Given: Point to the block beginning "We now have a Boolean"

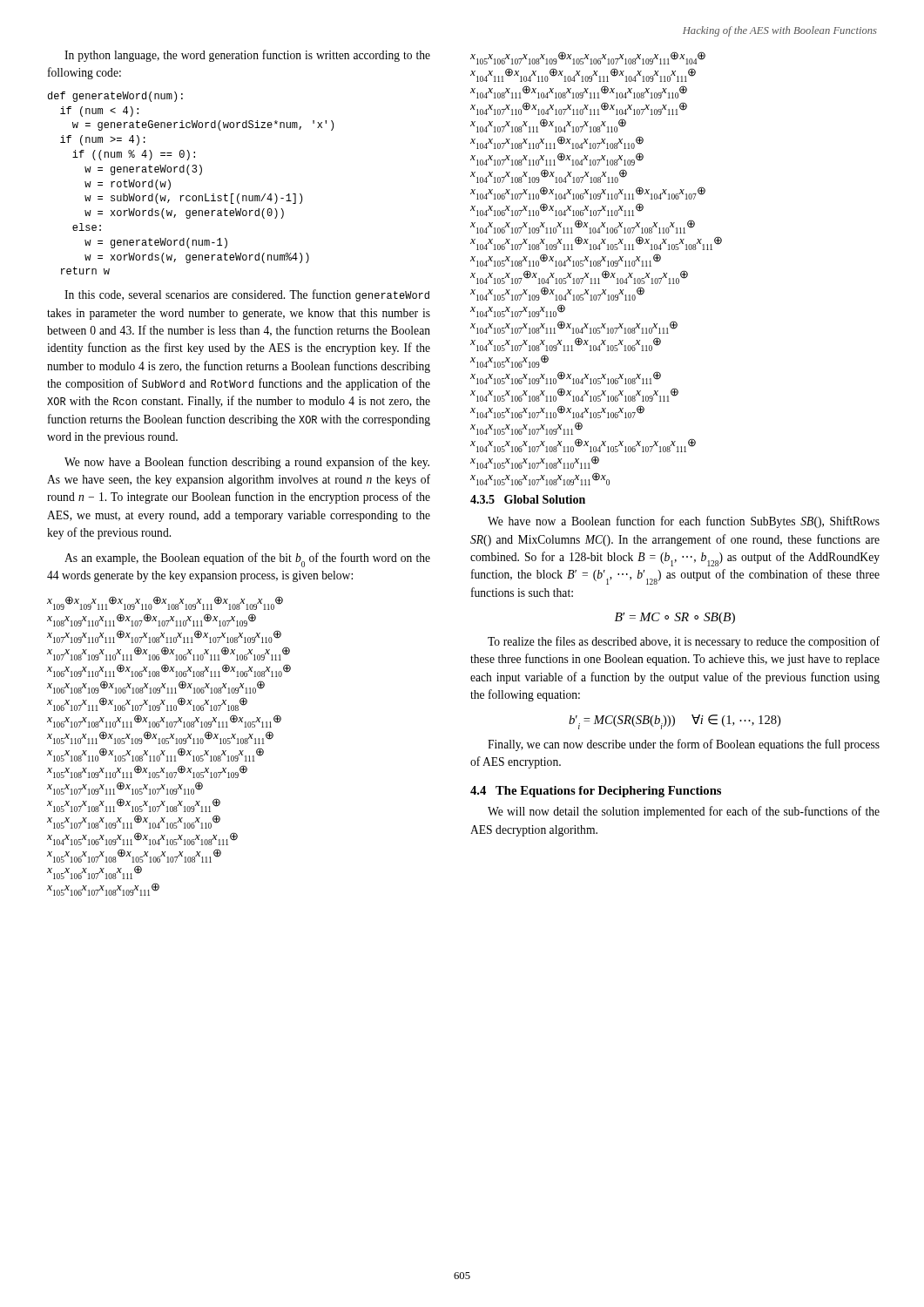Looking at the screenshot, I should [x=239, y=498].
